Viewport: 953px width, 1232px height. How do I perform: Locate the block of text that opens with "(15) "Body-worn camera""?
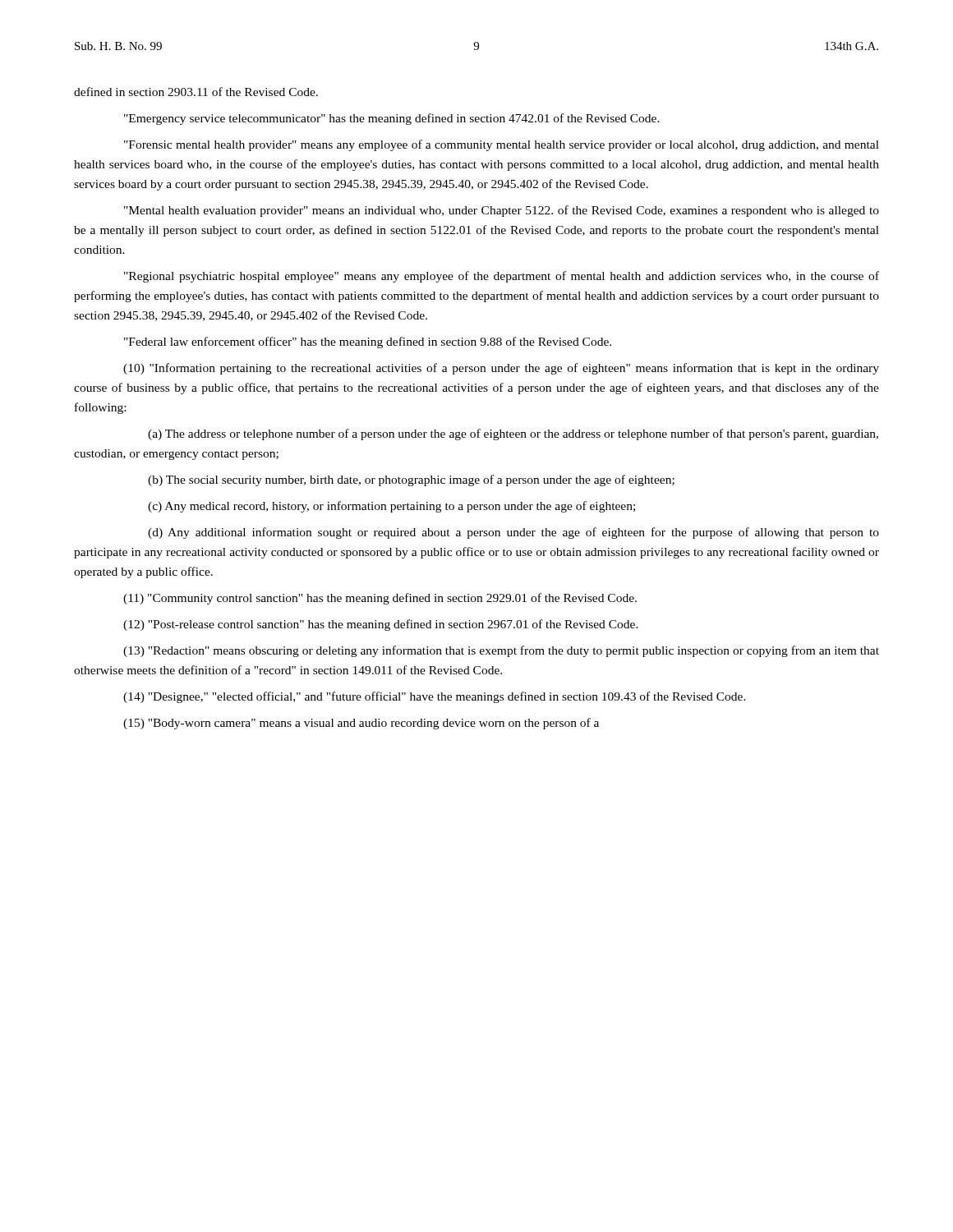coord(476,723)
